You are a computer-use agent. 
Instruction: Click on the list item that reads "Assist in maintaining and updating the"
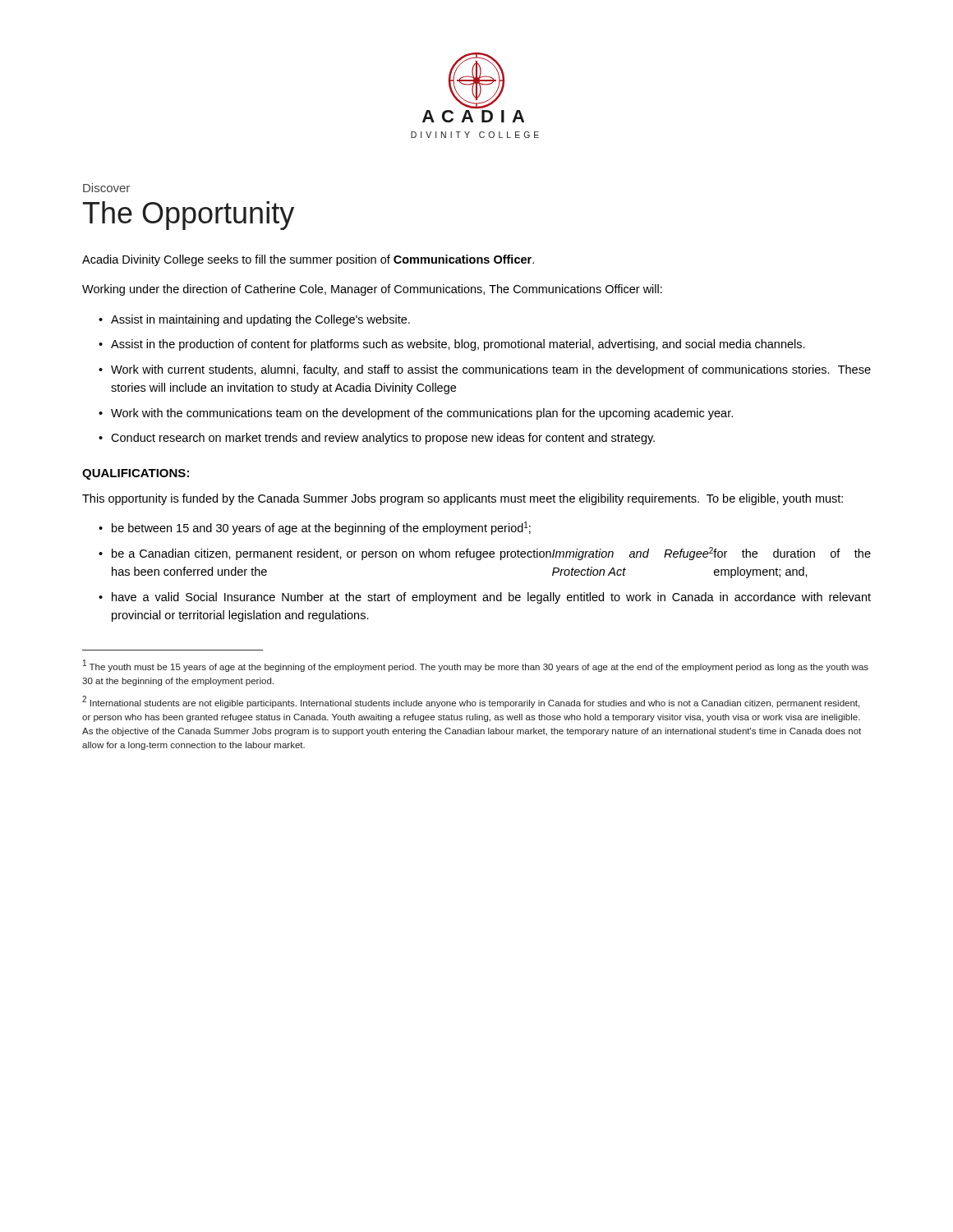tap(261, 319)
